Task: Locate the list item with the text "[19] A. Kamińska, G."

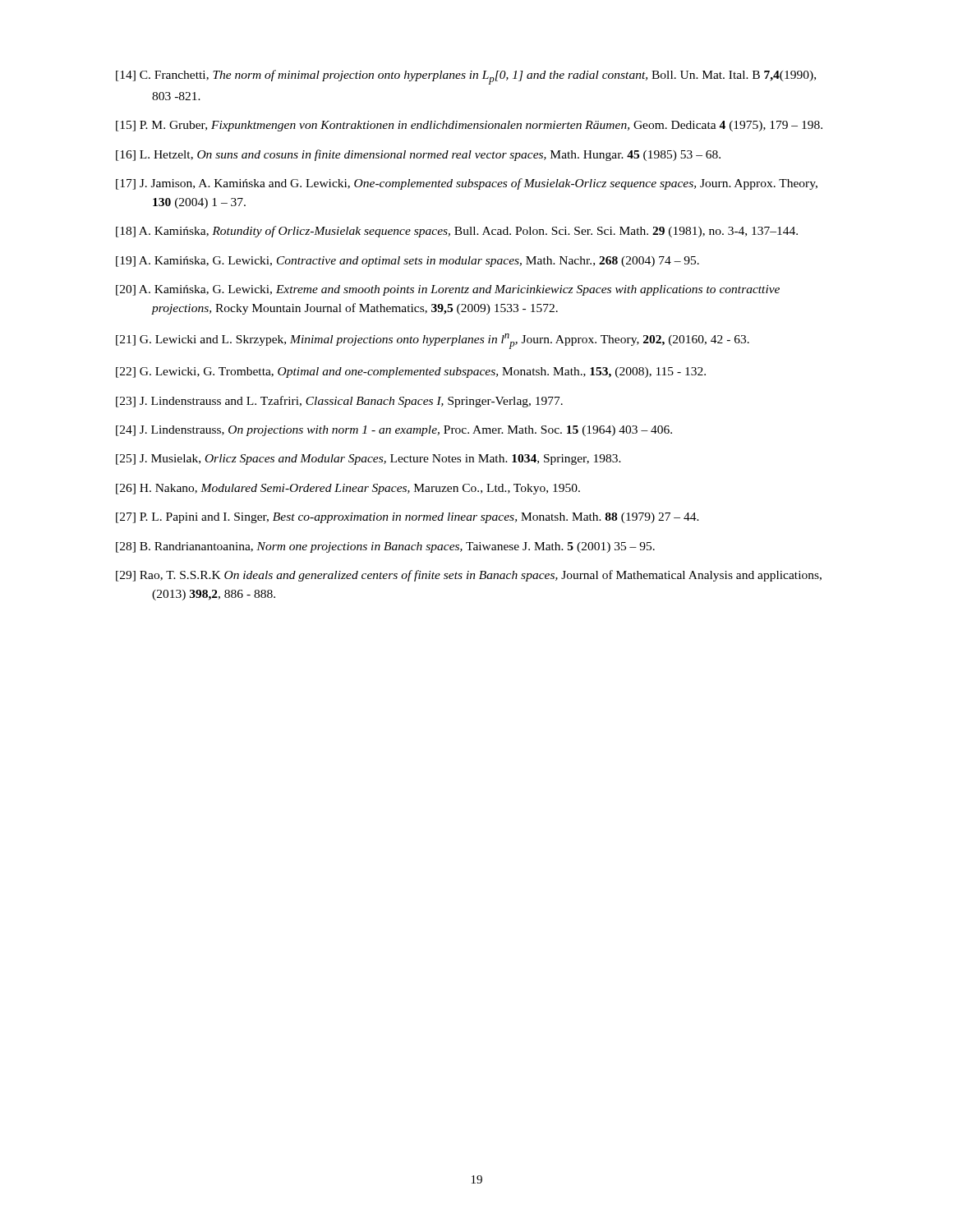Action: 407,260
